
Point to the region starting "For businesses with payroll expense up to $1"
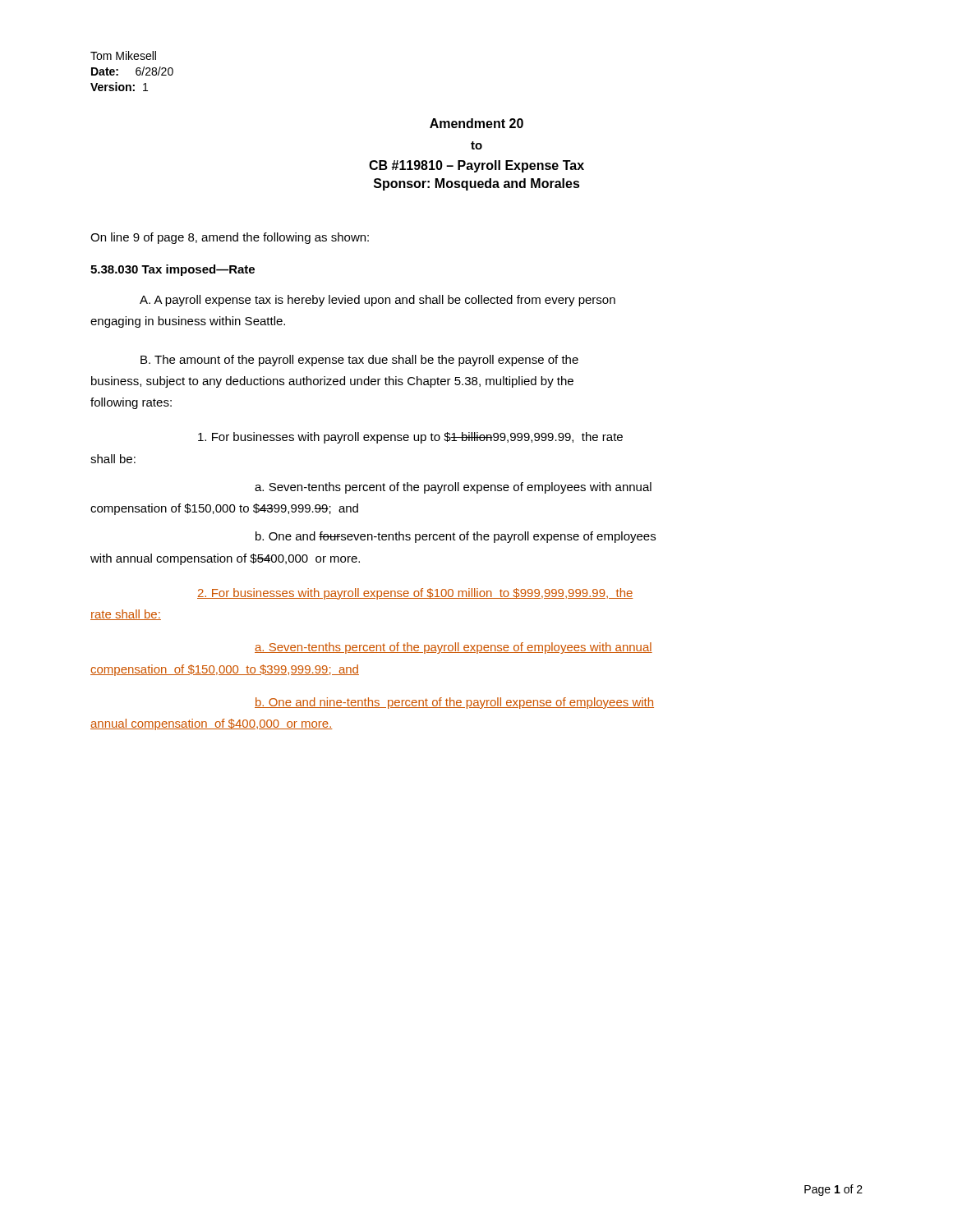(x=530, y=450)
